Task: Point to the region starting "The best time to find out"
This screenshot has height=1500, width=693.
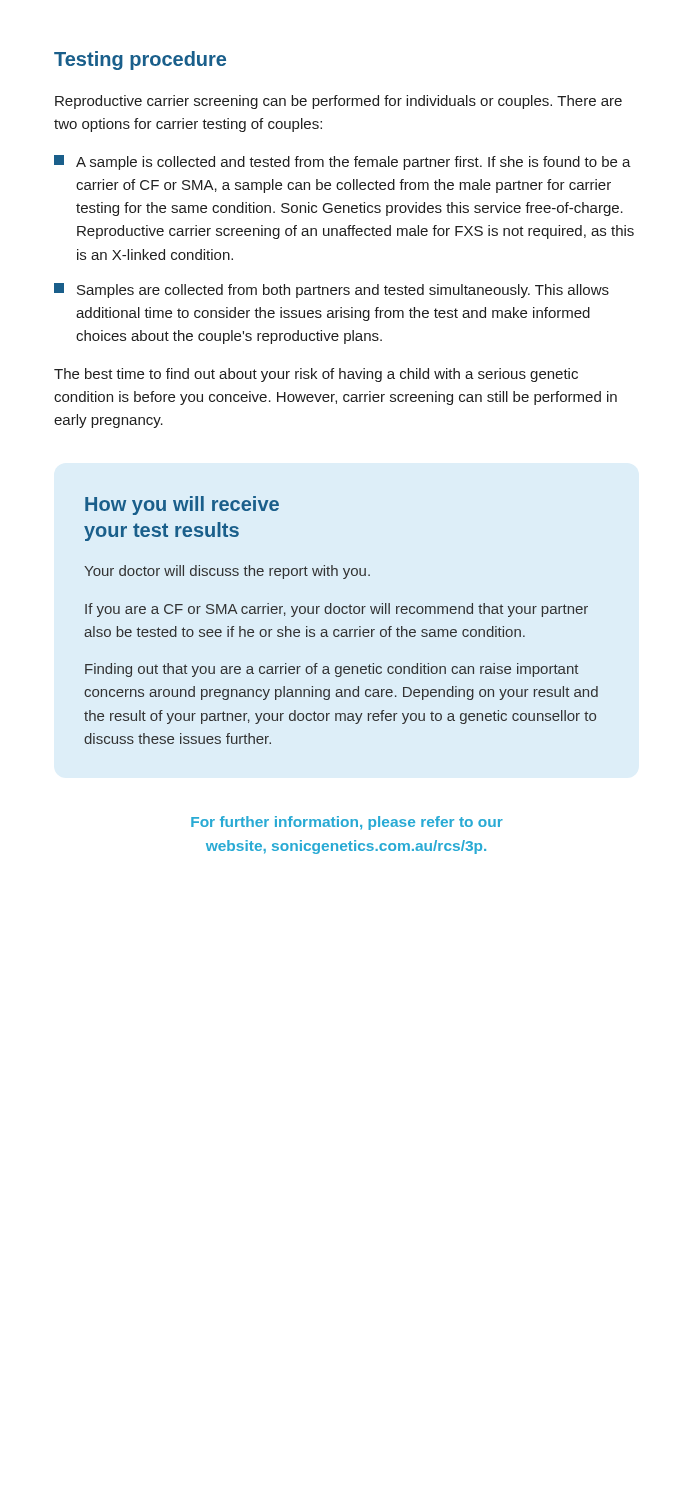Action: point(336,396)
